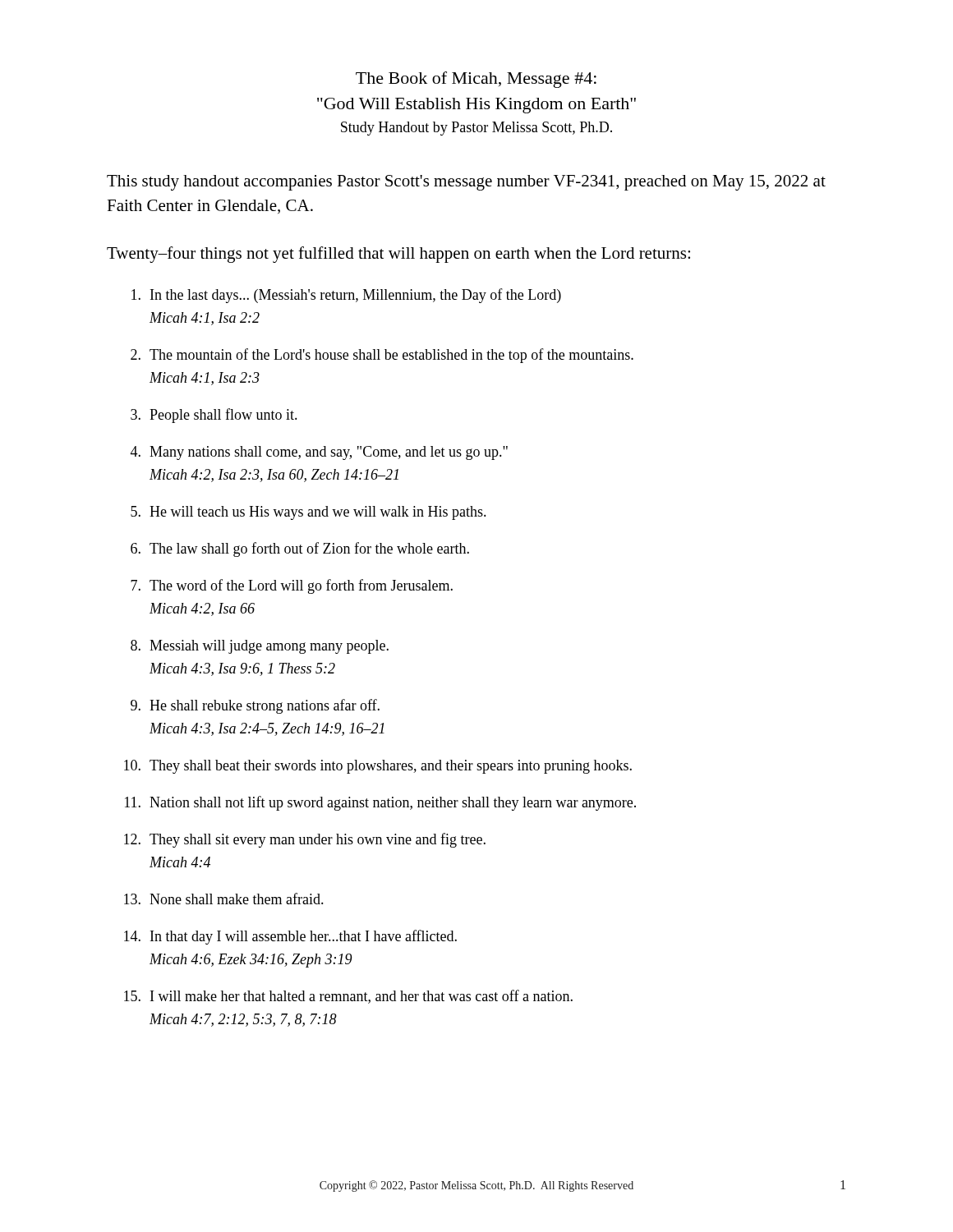The width and height of the screenshot is (953, 1232).
Task: Click the title that begins "The Book of Micah, Message #4: "God"
Action: tap(476, 102)
